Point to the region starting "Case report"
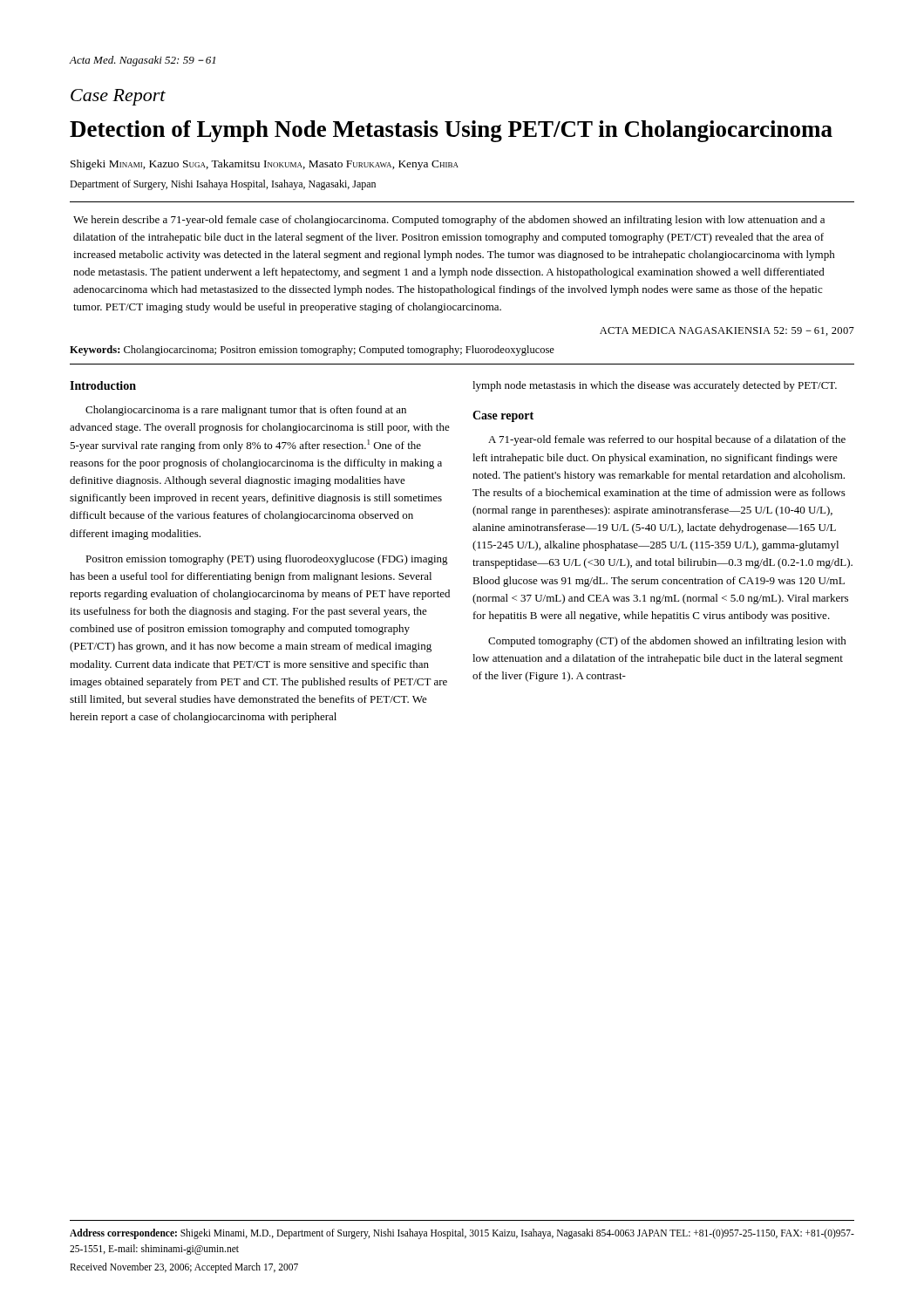 (503, 415)
